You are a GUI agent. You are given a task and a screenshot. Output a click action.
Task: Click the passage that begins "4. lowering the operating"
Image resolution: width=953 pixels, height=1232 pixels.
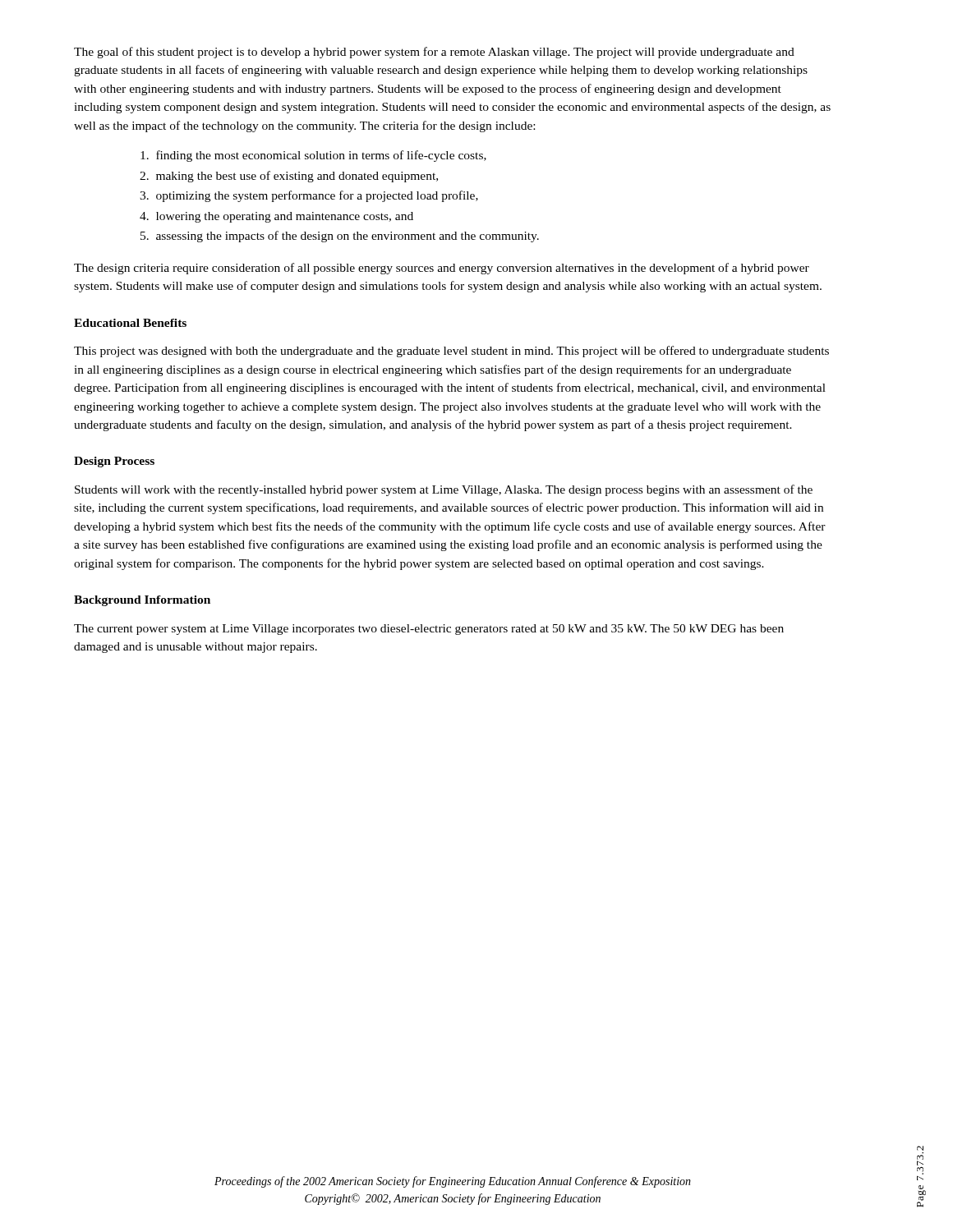(x=277, y=215)
